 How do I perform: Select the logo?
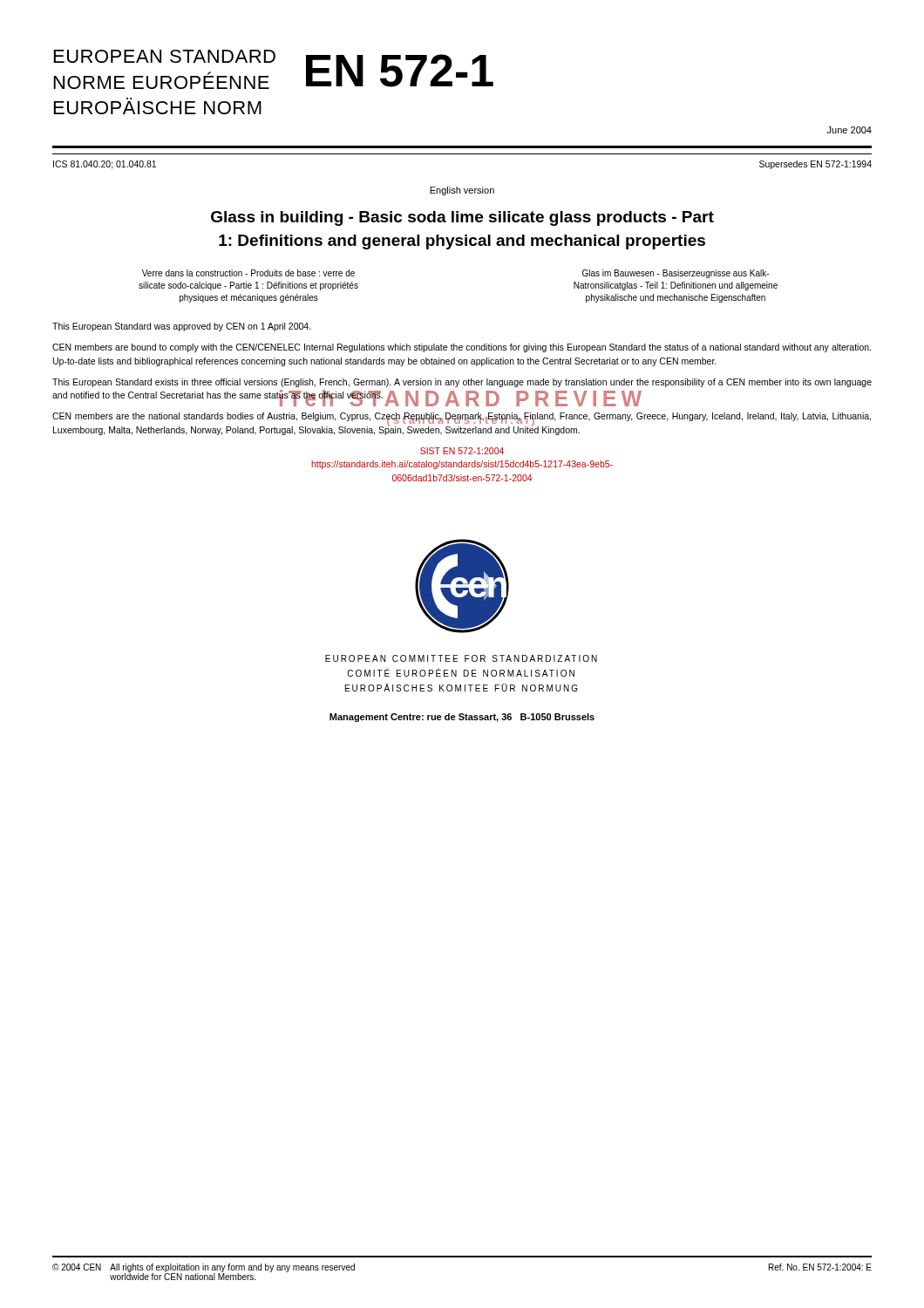click(462, 587)
